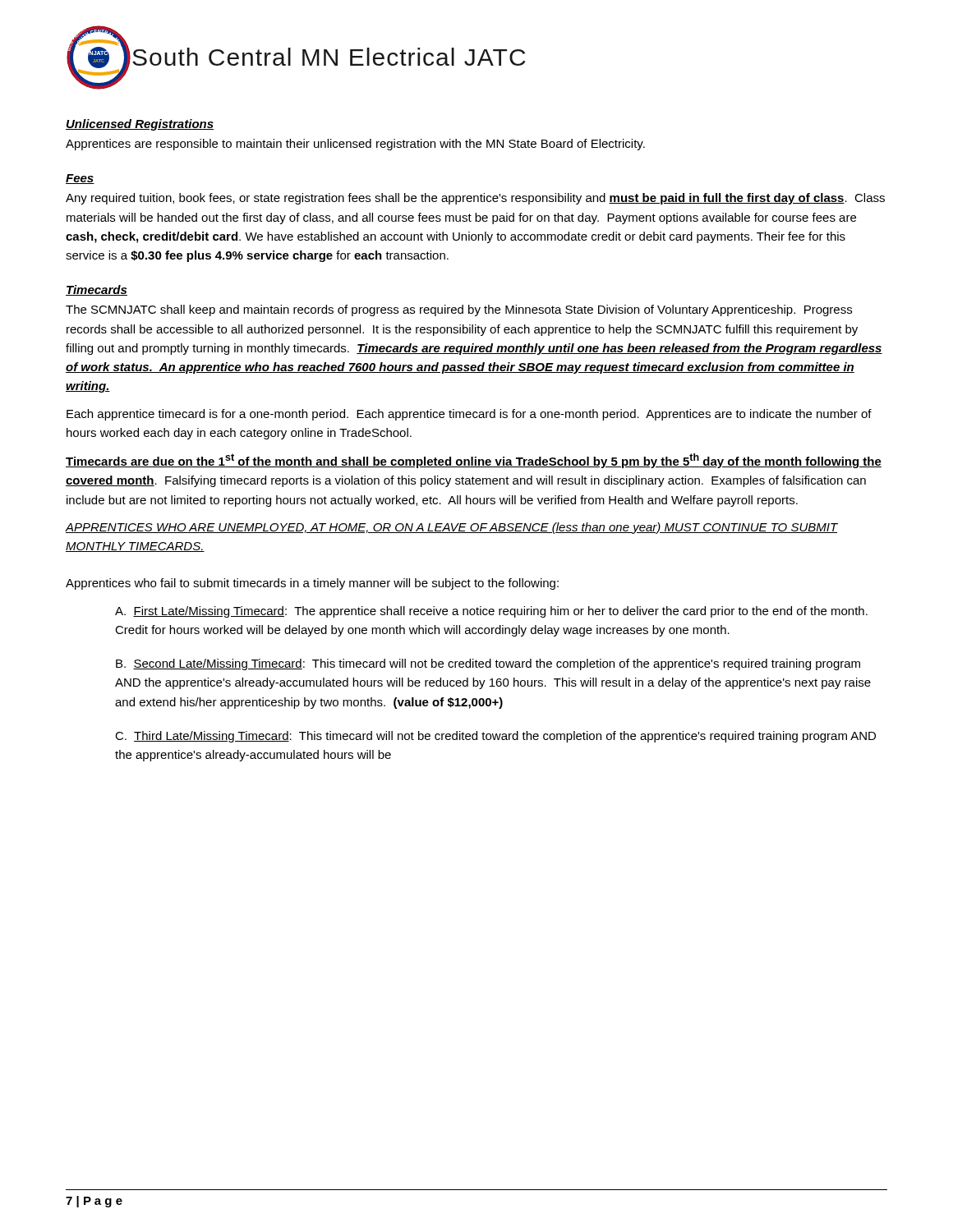Select the text block that reads "Timecards are due"
Viewport: 953px width, 1232px height.
[476, 480]
